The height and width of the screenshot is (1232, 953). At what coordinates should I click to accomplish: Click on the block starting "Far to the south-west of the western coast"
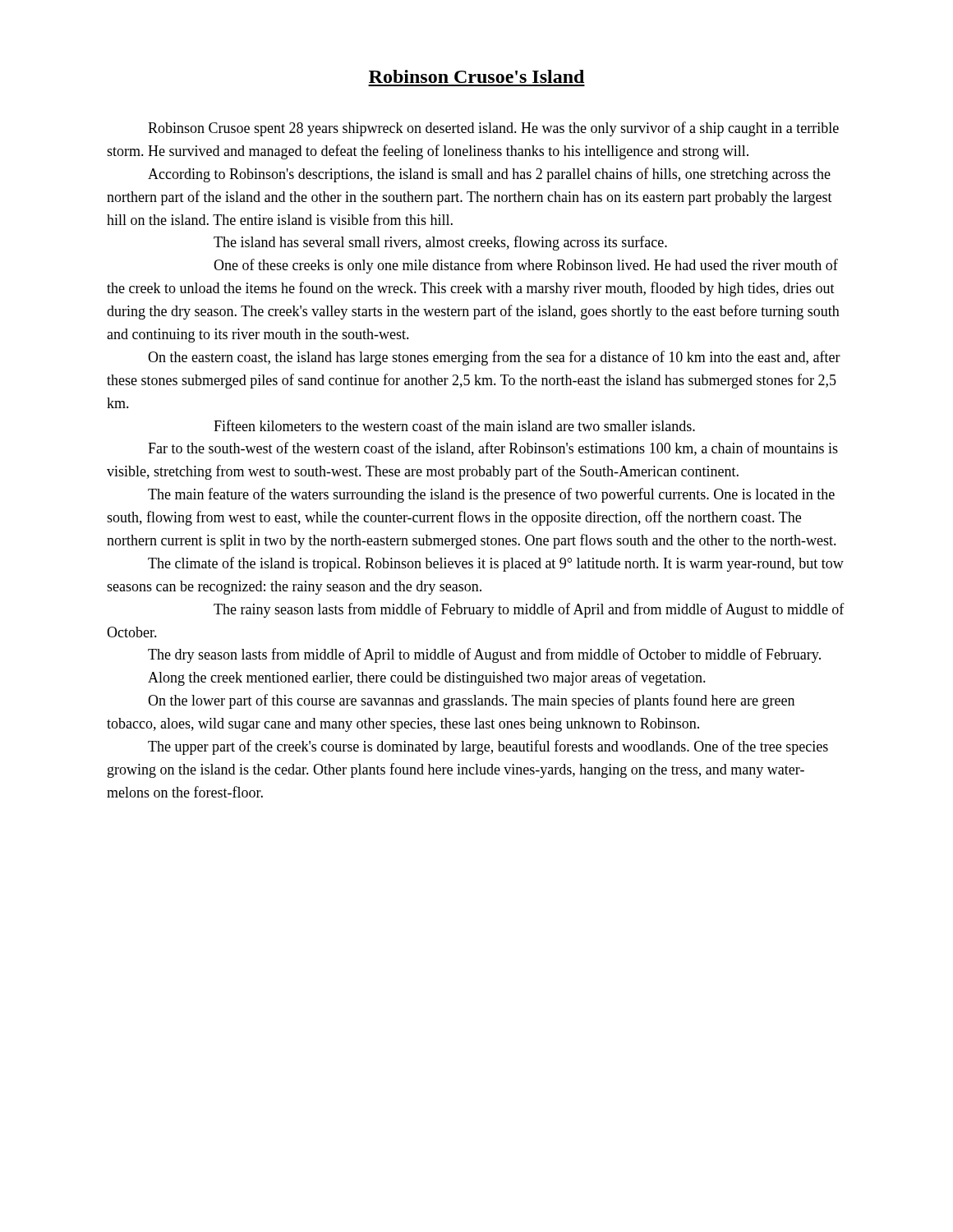(476, 461)
